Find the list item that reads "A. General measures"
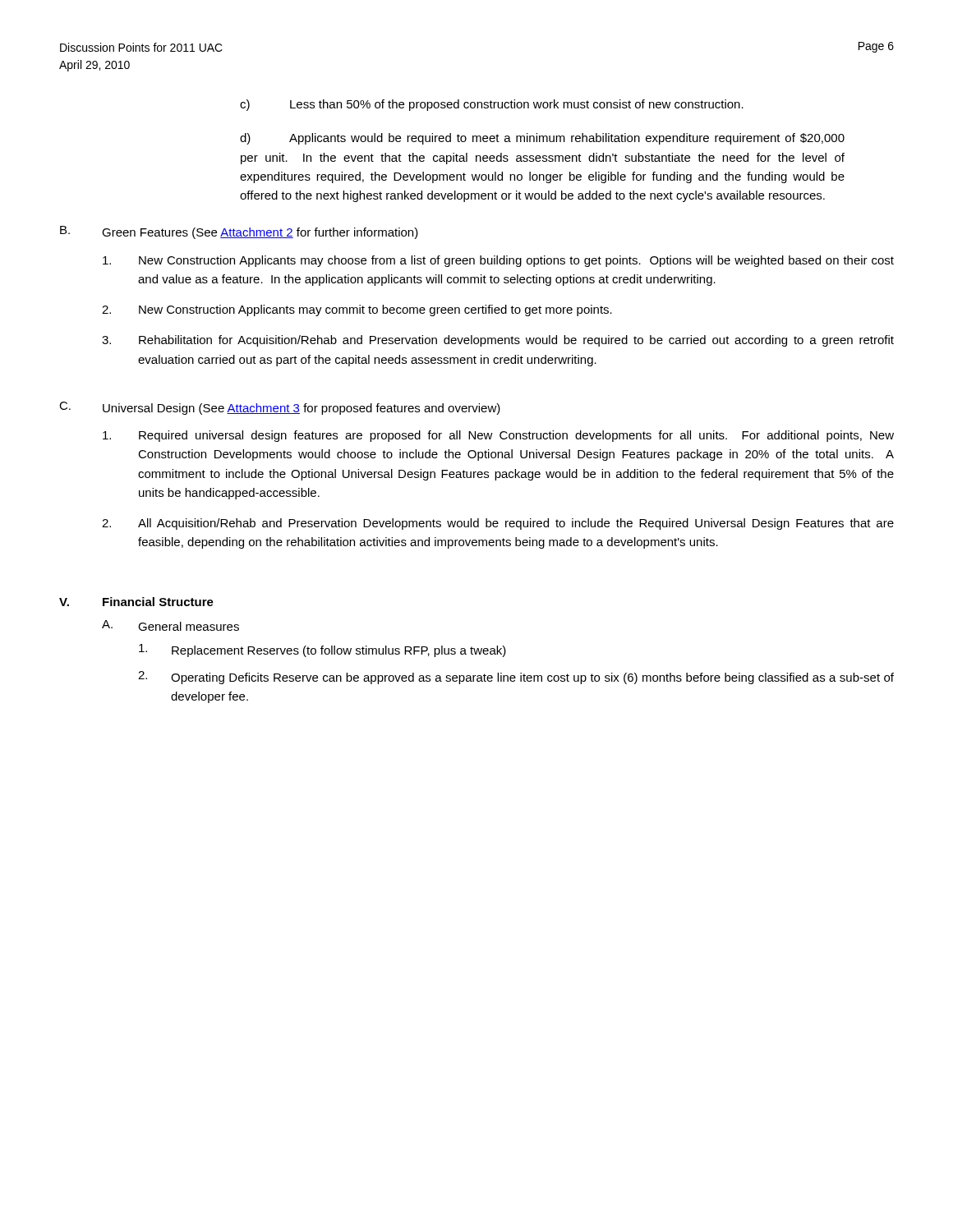The image size is (953, 1232). coord(170,625)
